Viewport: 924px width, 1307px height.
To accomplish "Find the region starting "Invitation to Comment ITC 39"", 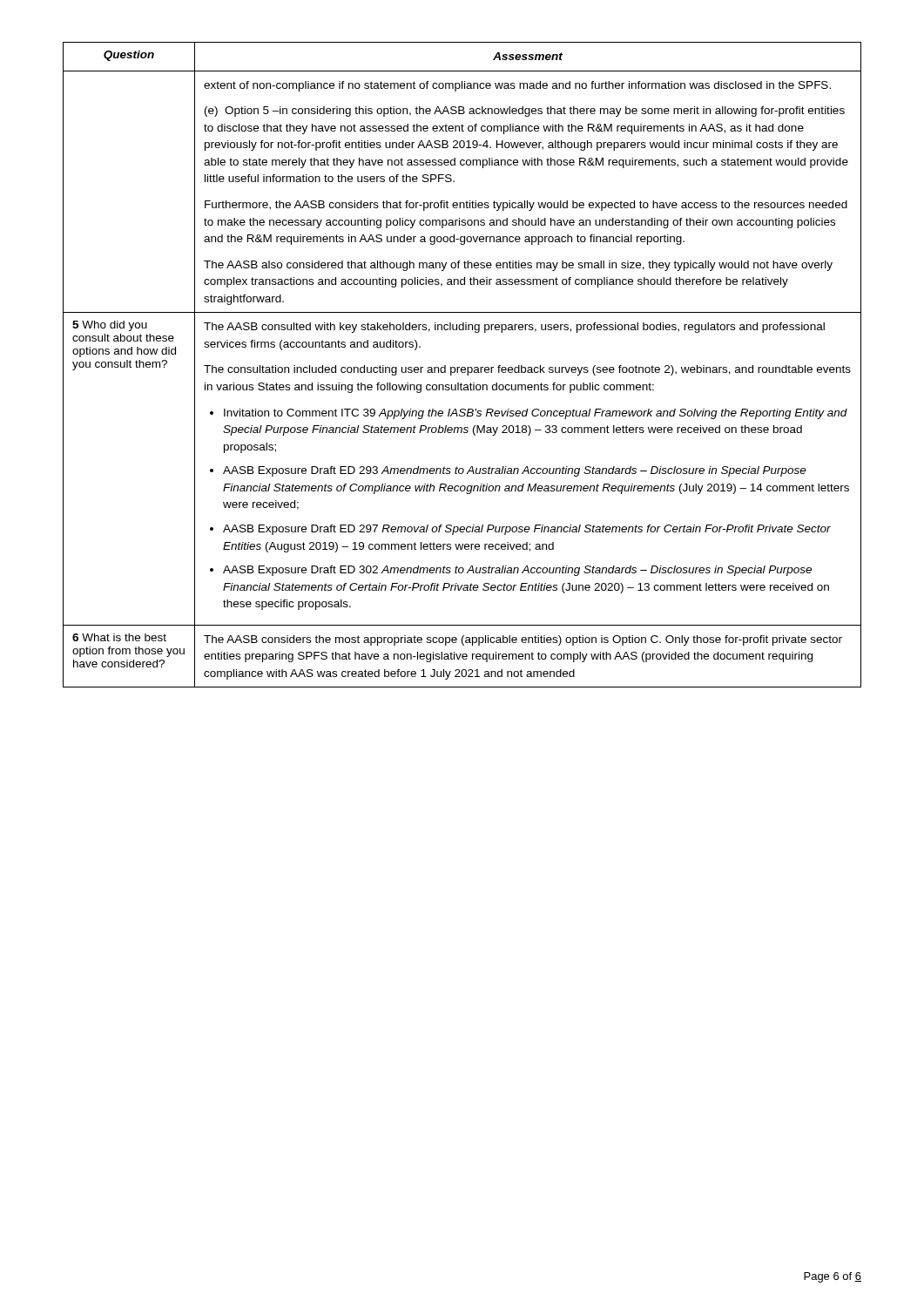I will pyautogui.click(x=535, y=429).
